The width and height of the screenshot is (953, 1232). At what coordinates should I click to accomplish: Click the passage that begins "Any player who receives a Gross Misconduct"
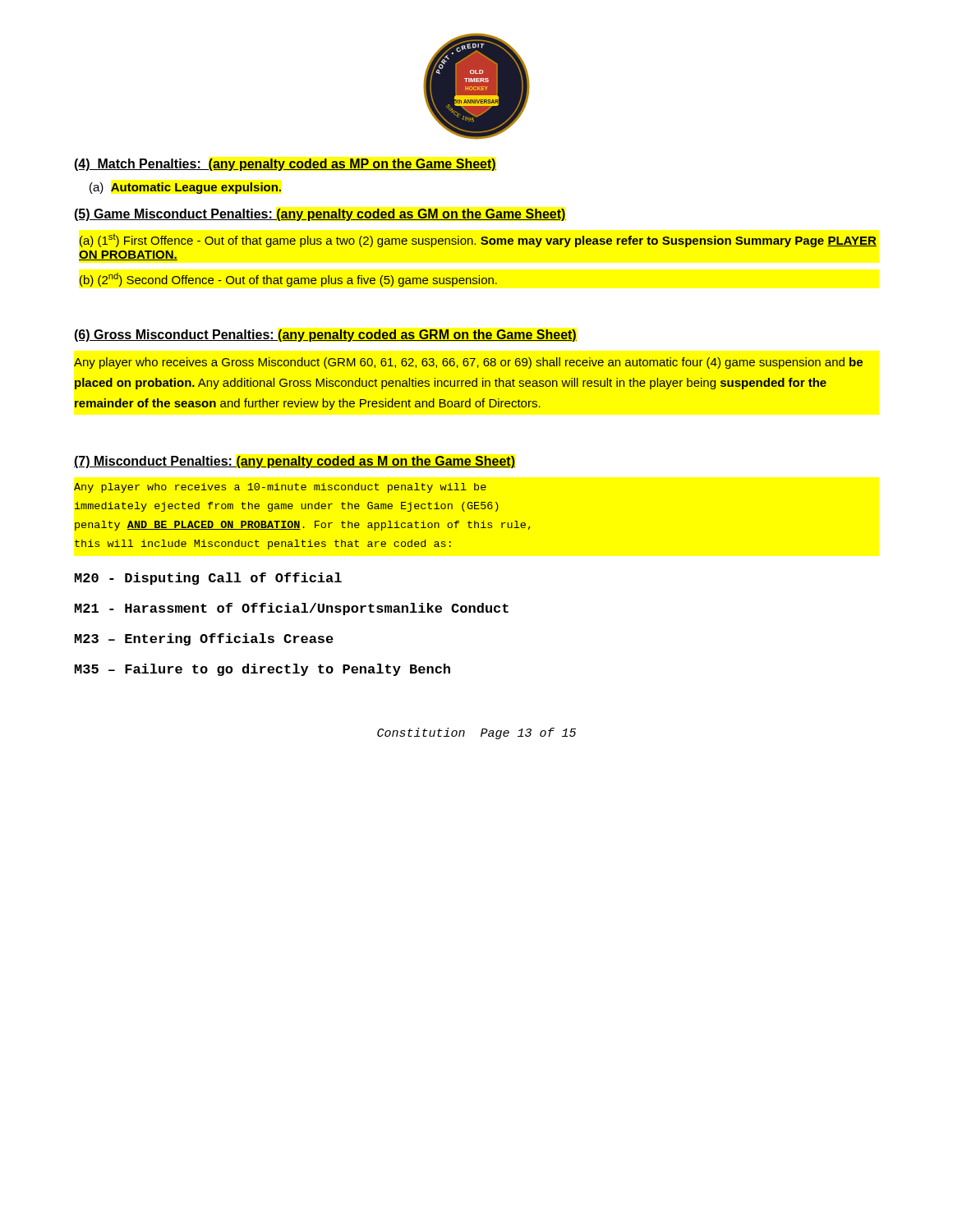(x=468, y=382)
